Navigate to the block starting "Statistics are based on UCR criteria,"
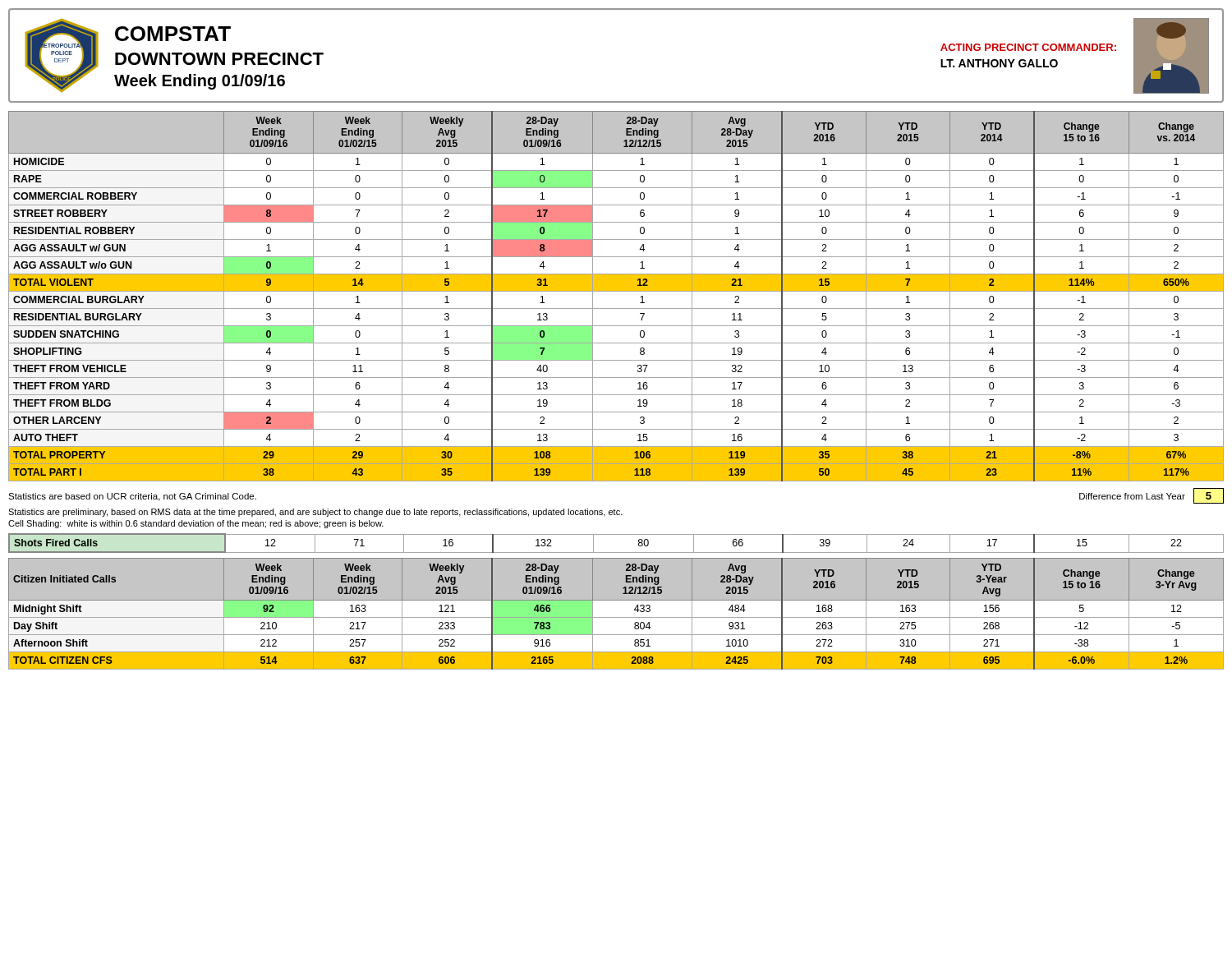The height and width of the screenshot is (953, 1232). [x=133, y=496]
